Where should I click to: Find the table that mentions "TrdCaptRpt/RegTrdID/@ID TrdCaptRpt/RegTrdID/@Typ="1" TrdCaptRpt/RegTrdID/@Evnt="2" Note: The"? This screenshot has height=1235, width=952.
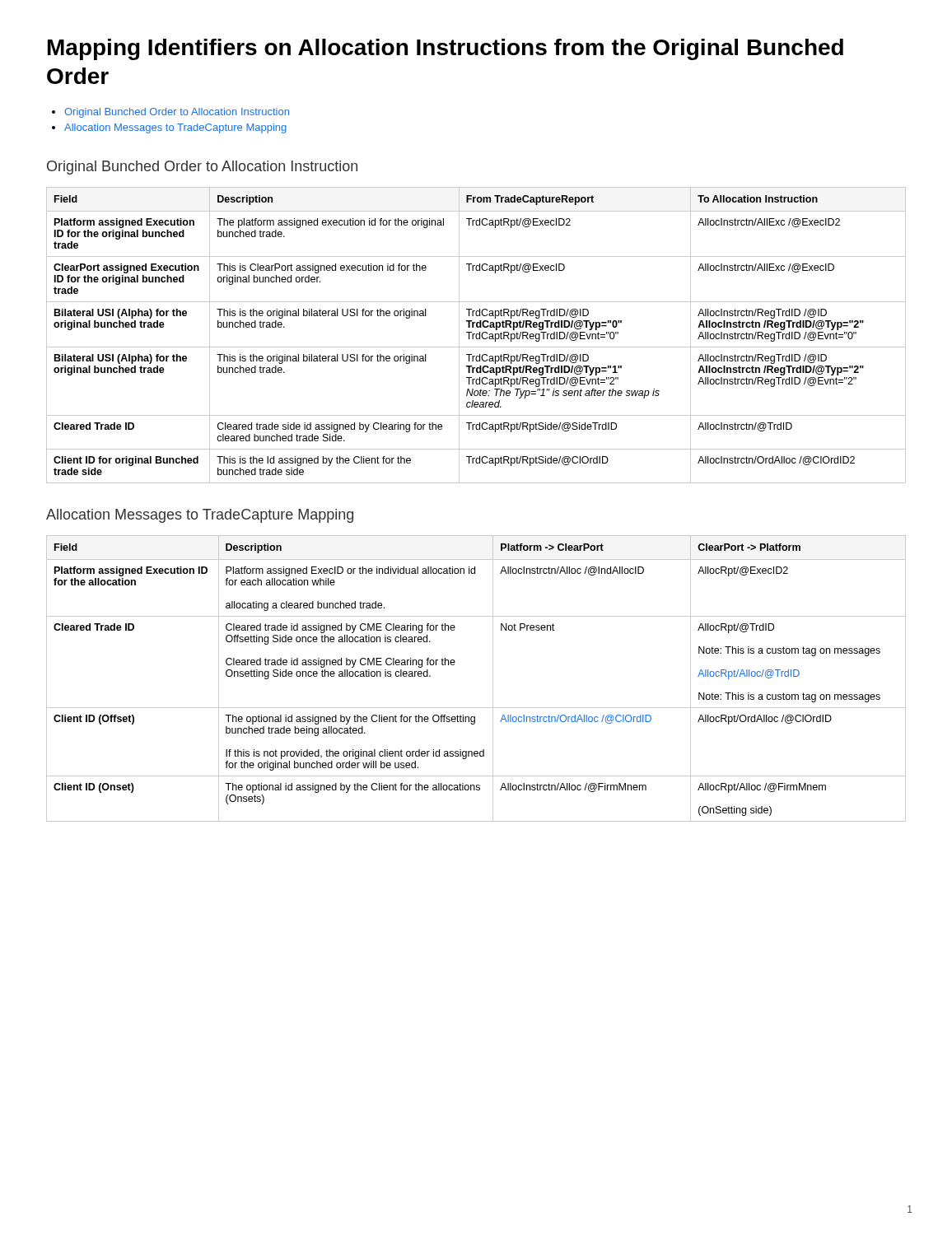click(x=476, y=335)
